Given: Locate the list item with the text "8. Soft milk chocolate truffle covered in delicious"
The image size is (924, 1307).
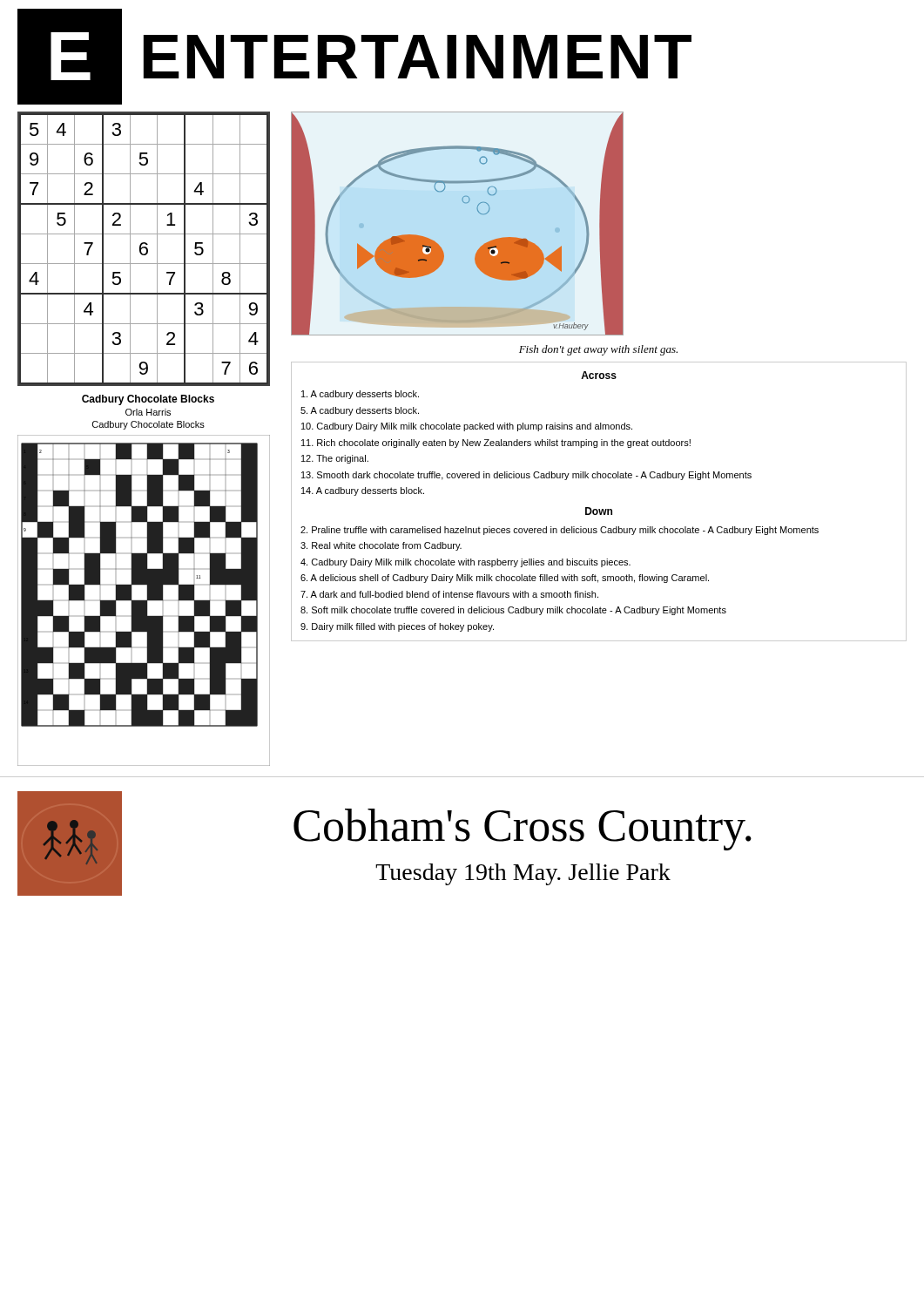Looking at the screenshot, I should pos(513,610).
